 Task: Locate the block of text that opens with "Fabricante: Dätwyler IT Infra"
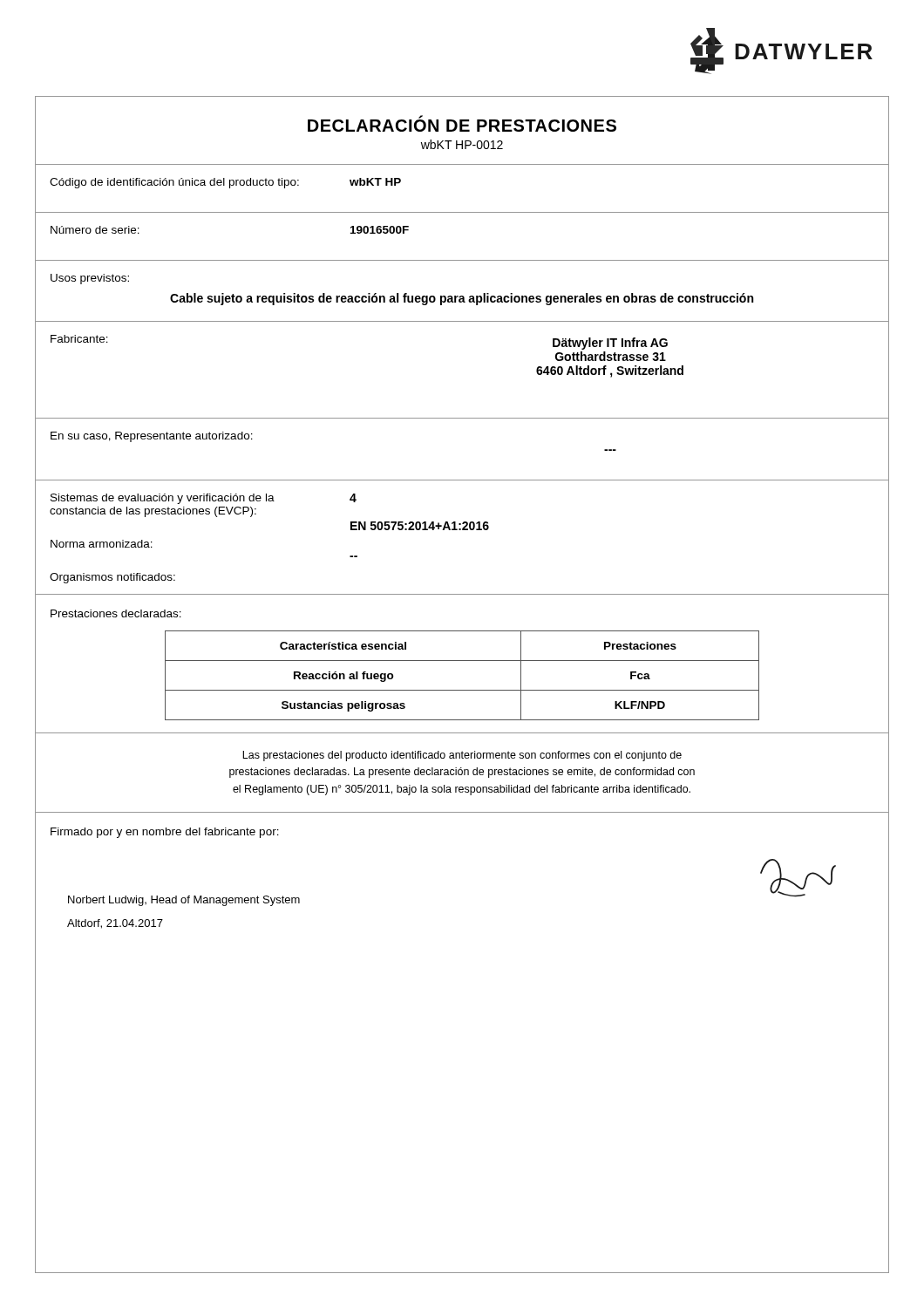click(x=79, y=342)
